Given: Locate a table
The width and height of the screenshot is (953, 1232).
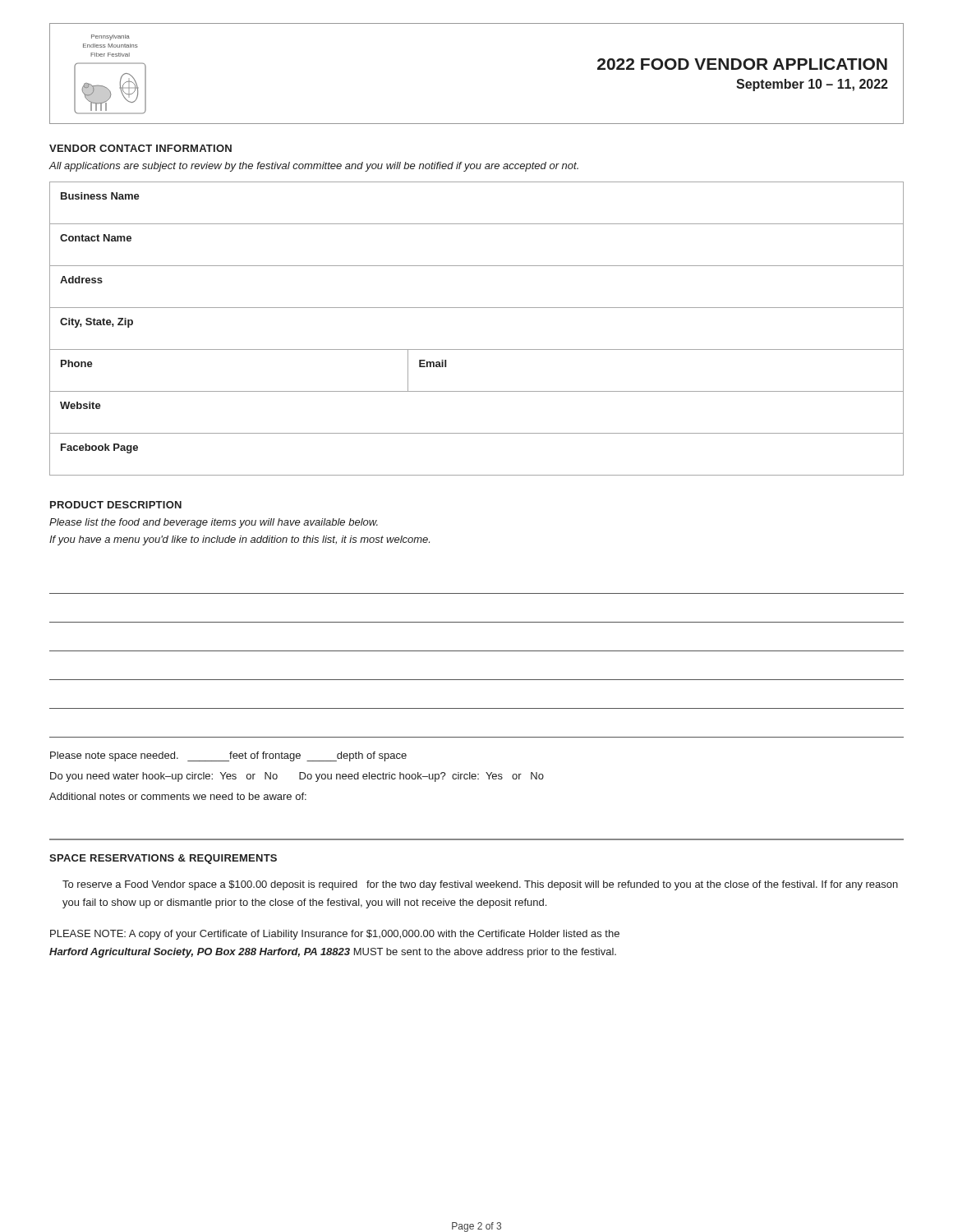Looking at the screenshot, I should click(476, 329).
